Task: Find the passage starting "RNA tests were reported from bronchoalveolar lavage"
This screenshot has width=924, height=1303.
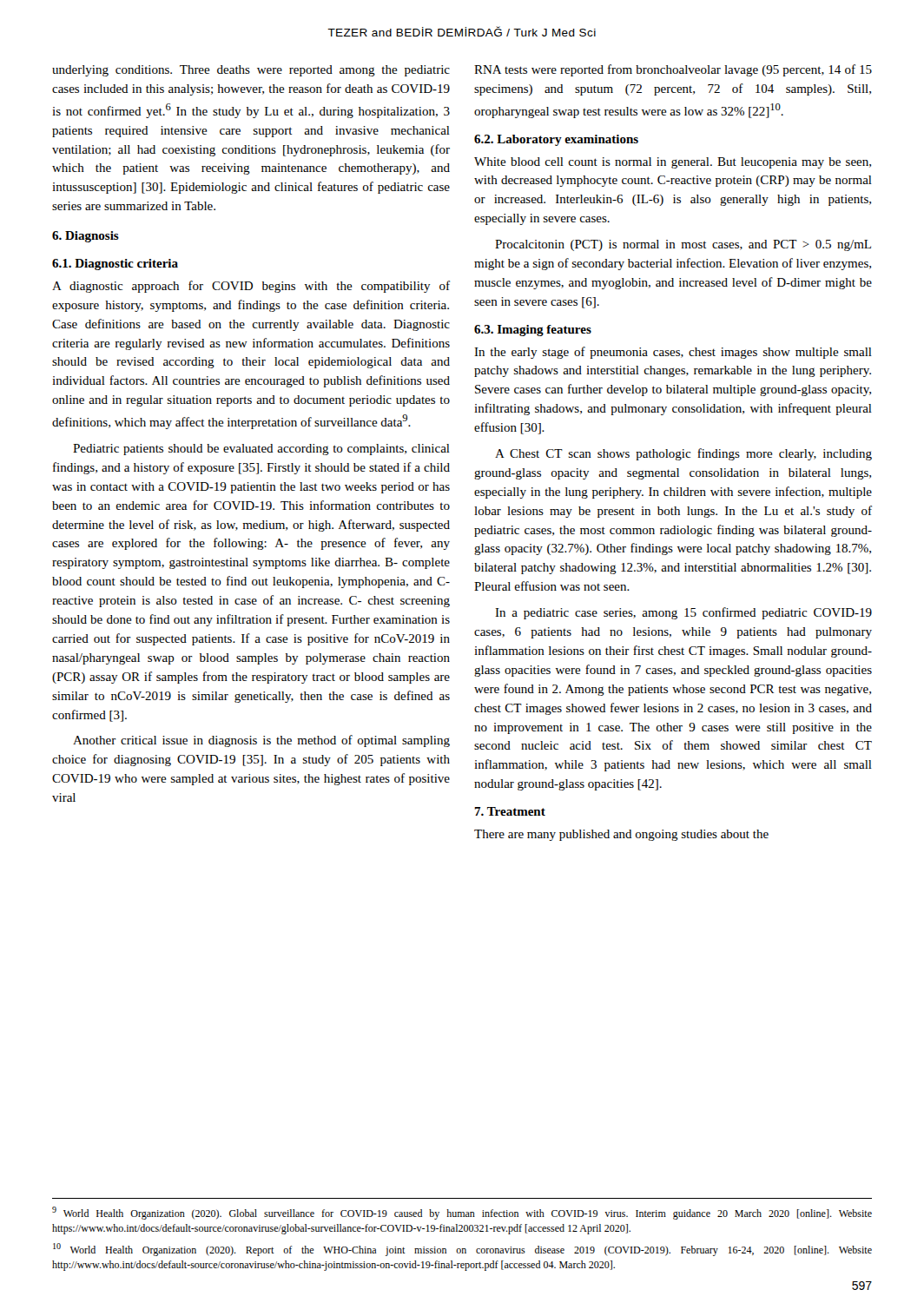Action: click(673, 91)
